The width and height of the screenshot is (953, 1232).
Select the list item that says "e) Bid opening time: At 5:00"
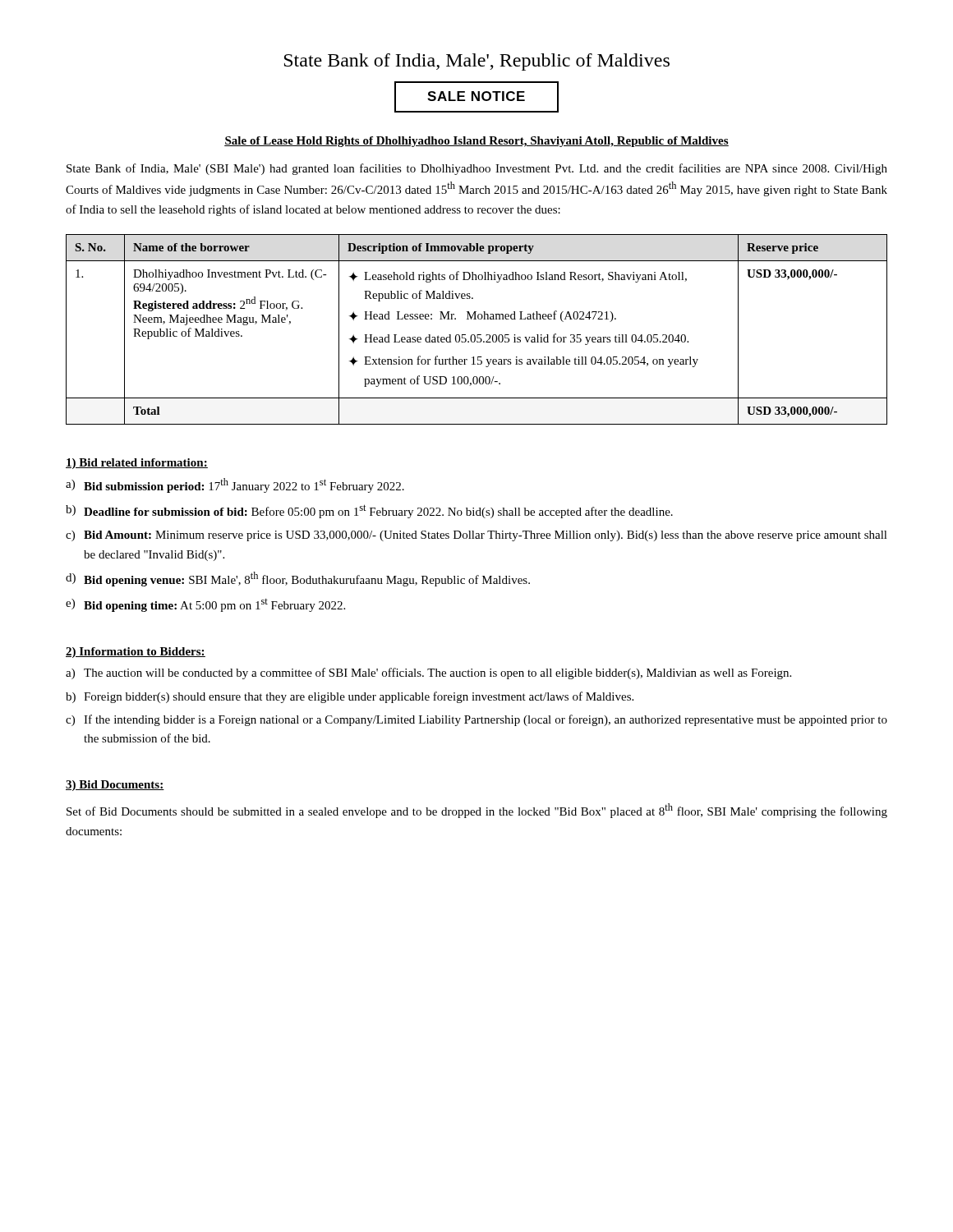(x=205, y=605)
